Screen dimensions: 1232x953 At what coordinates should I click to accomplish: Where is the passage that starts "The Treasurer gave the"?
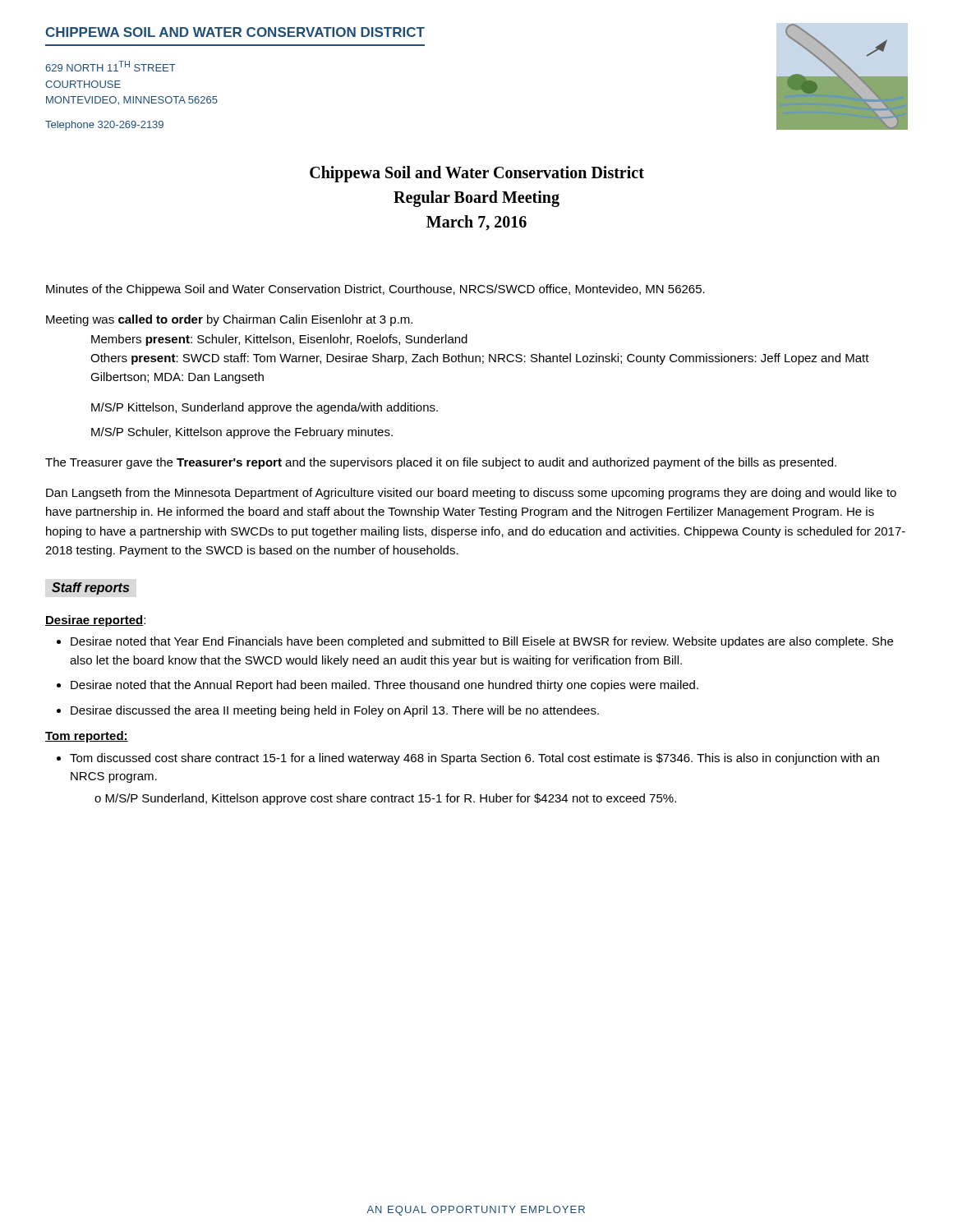coord(441,462)
